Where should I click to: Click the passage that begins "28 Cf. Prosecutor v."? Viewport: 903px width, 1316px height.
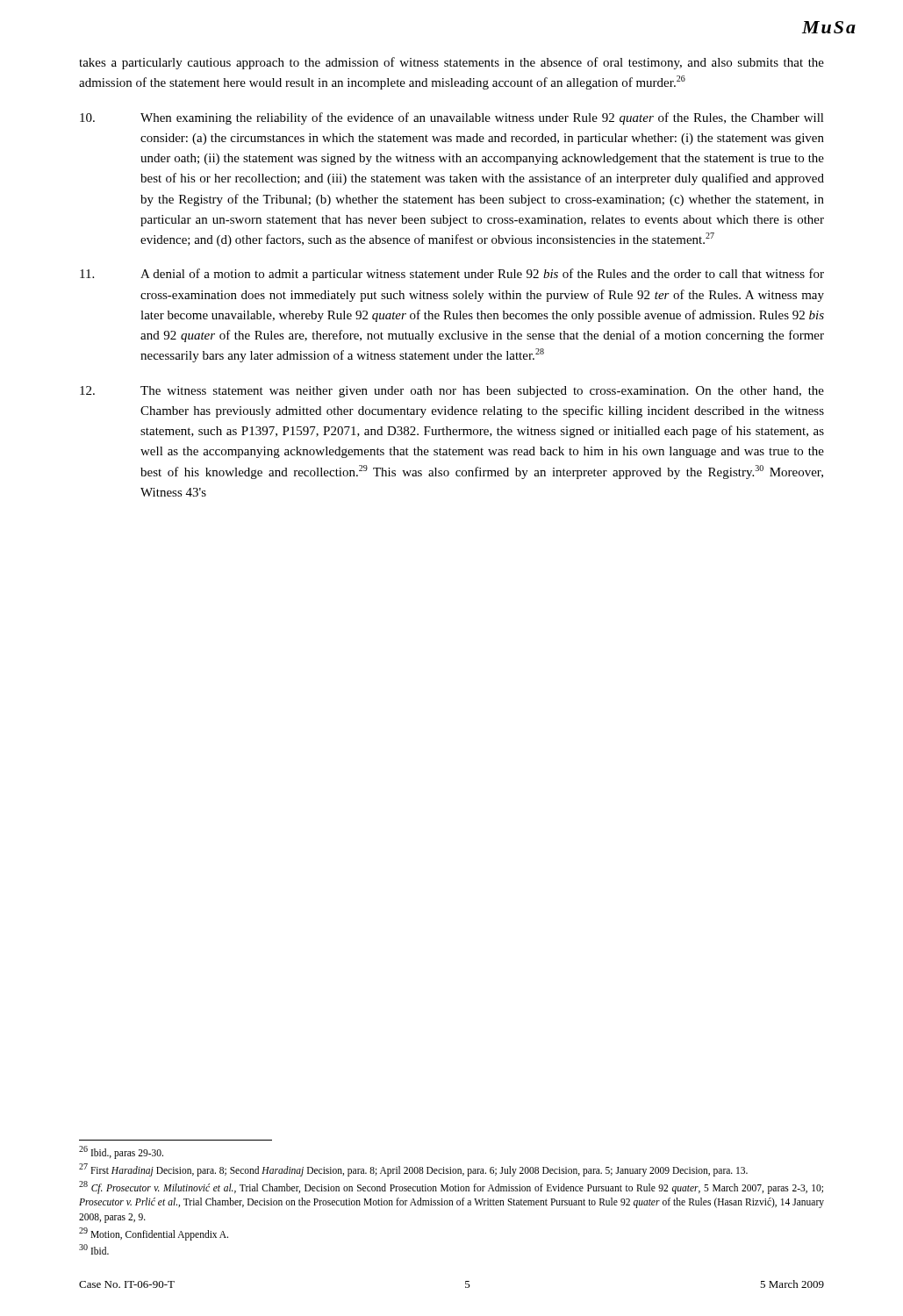click(452, 1201)
